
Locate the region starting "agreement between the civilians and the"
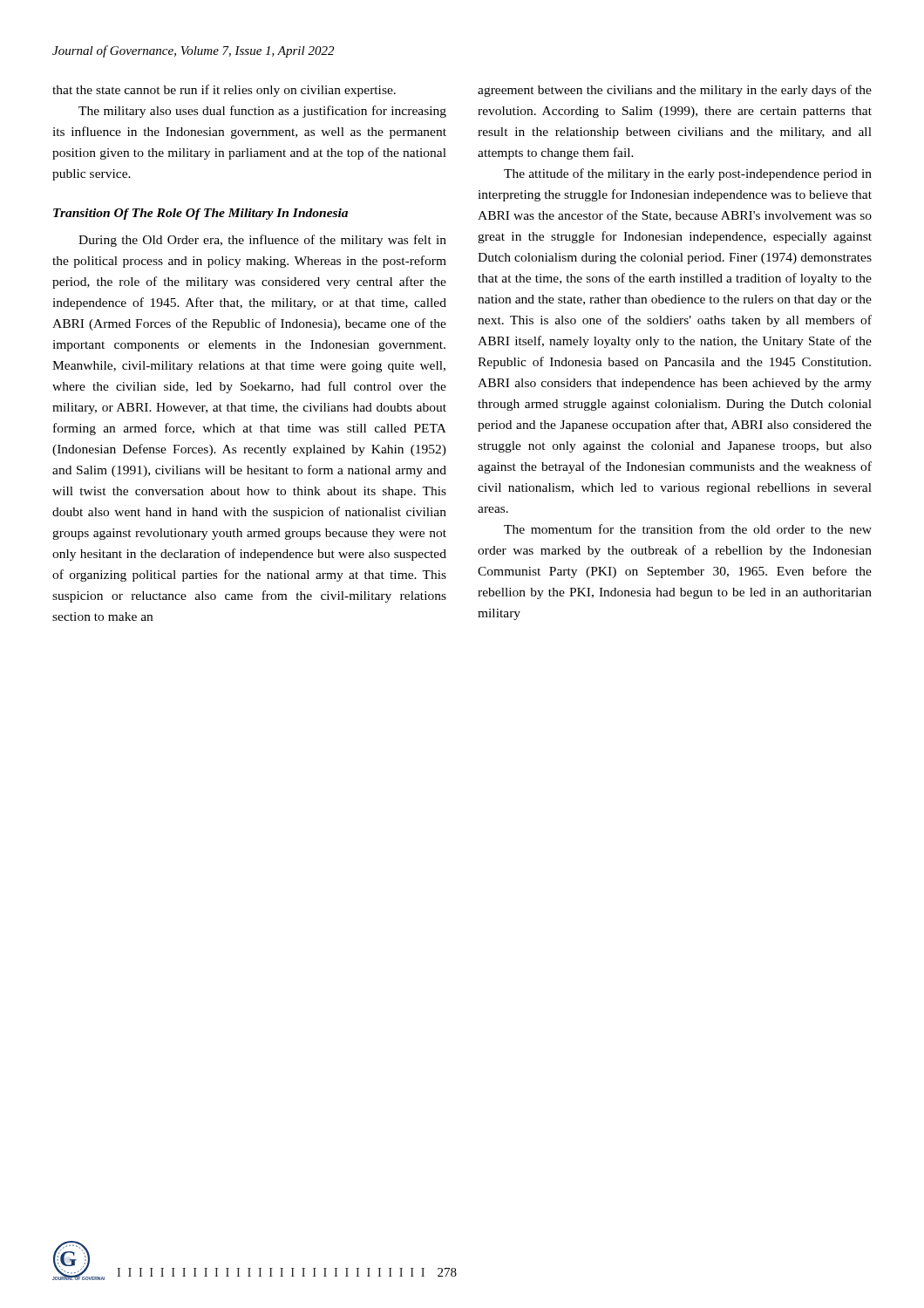coord(675,121)
